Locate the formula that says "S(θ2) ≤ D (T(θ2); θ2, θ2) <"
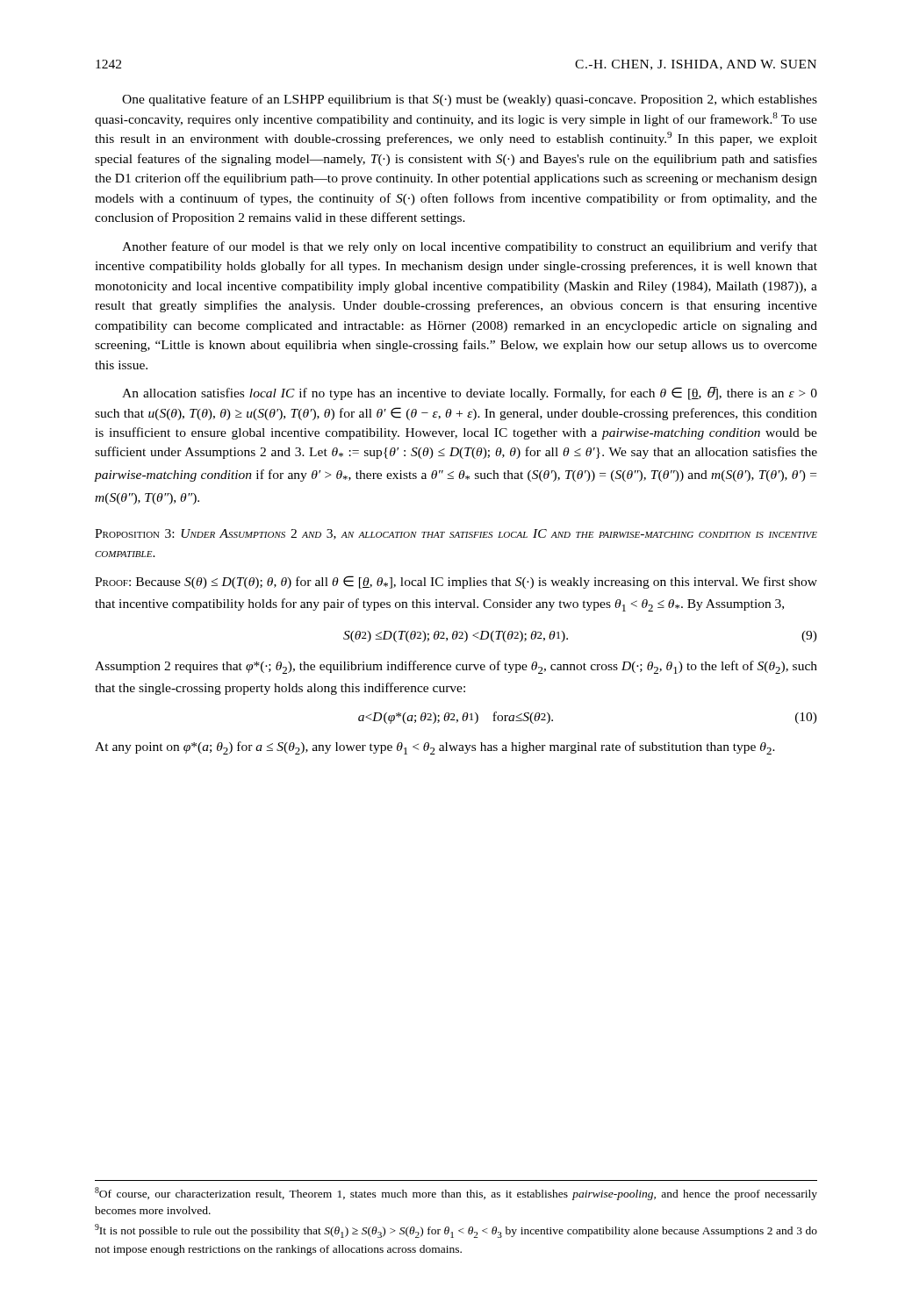Image resolution: width=912 pixels, height=1316 pixels. pyautogui.click(x=456, y=635)
